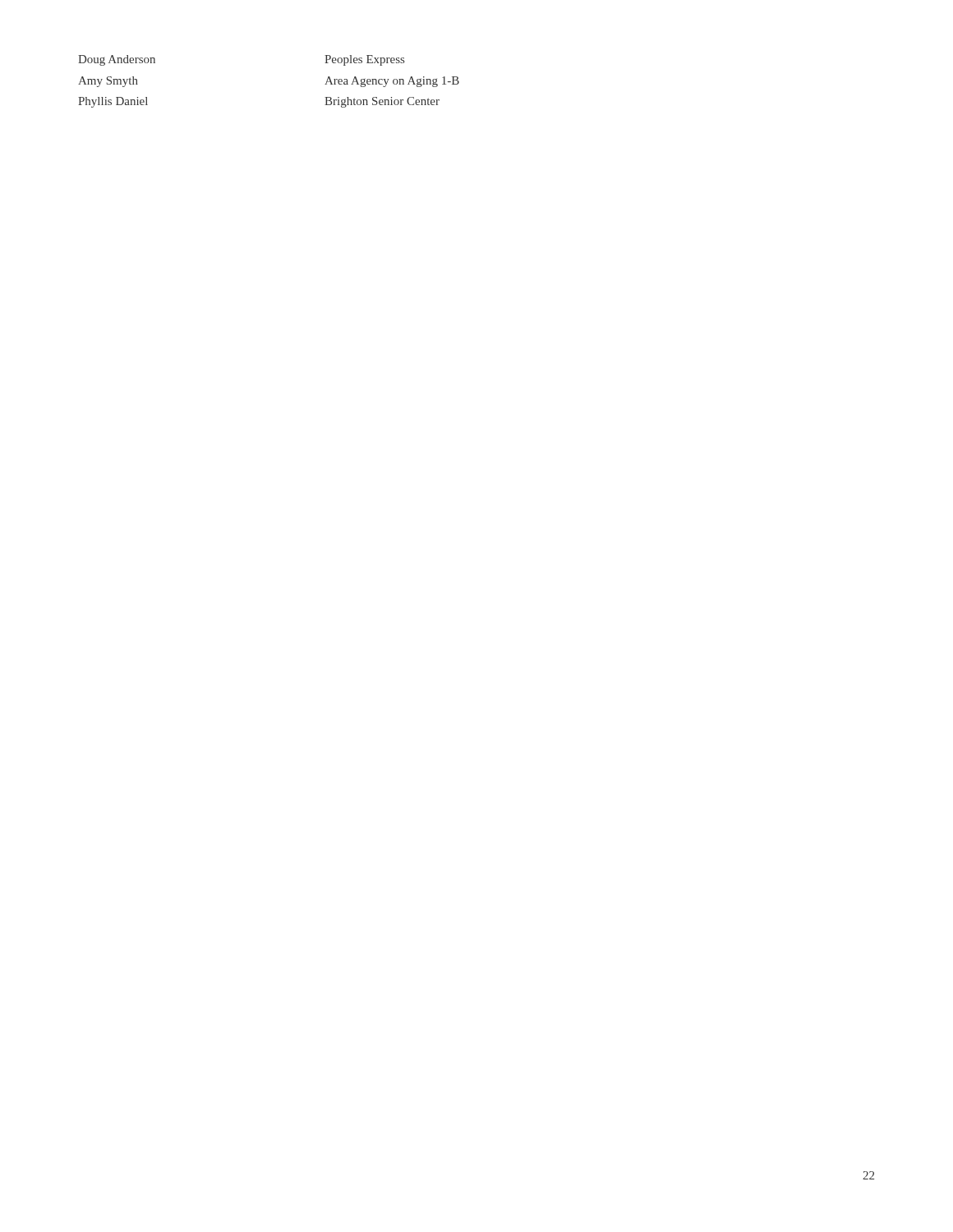Locate the block of text that opens with "Peoples Express Area Agency on"

tap(392, 80)
